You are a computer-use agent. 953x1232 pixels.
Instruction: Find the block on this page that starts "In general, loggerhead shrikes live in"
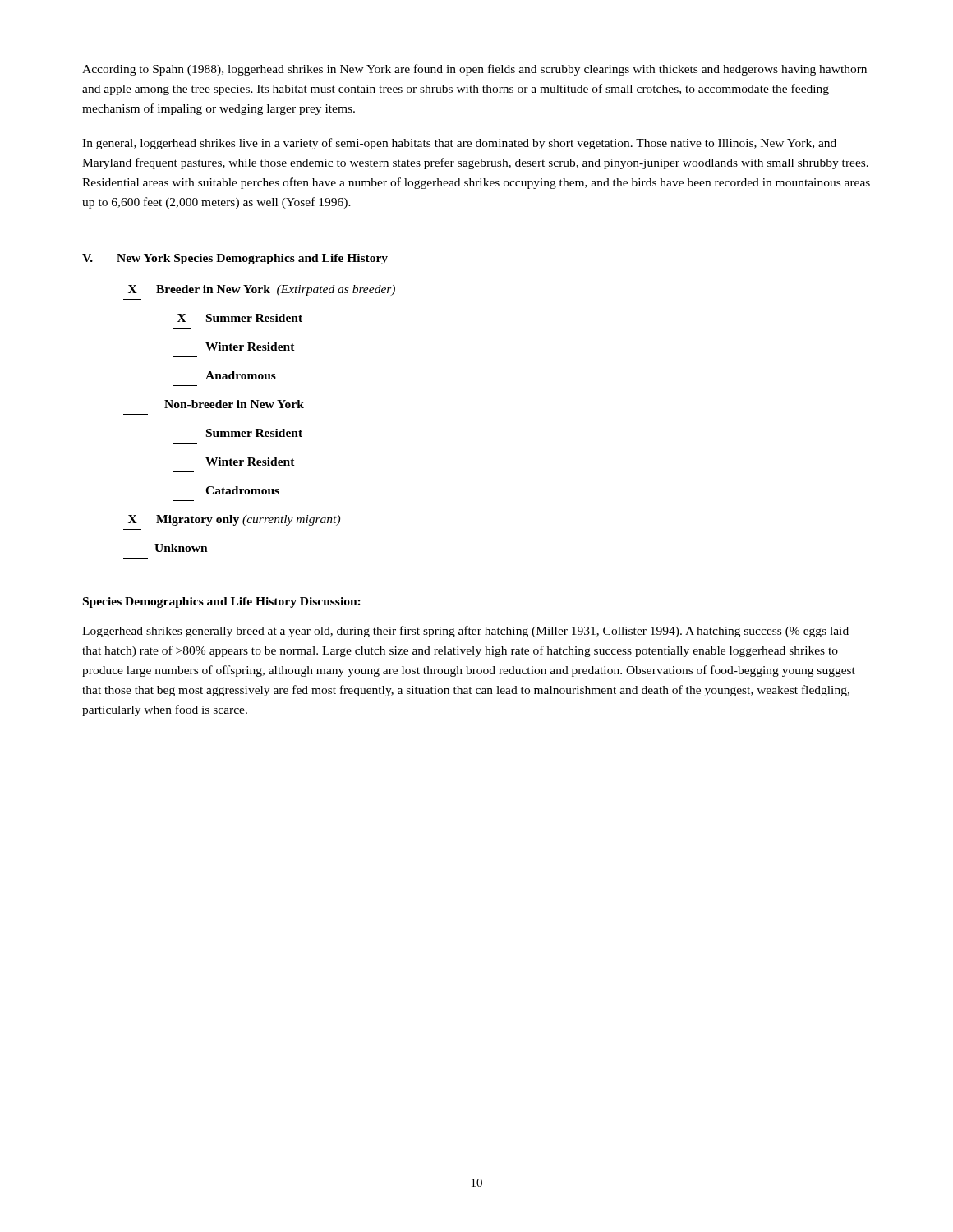pos(476,172)
